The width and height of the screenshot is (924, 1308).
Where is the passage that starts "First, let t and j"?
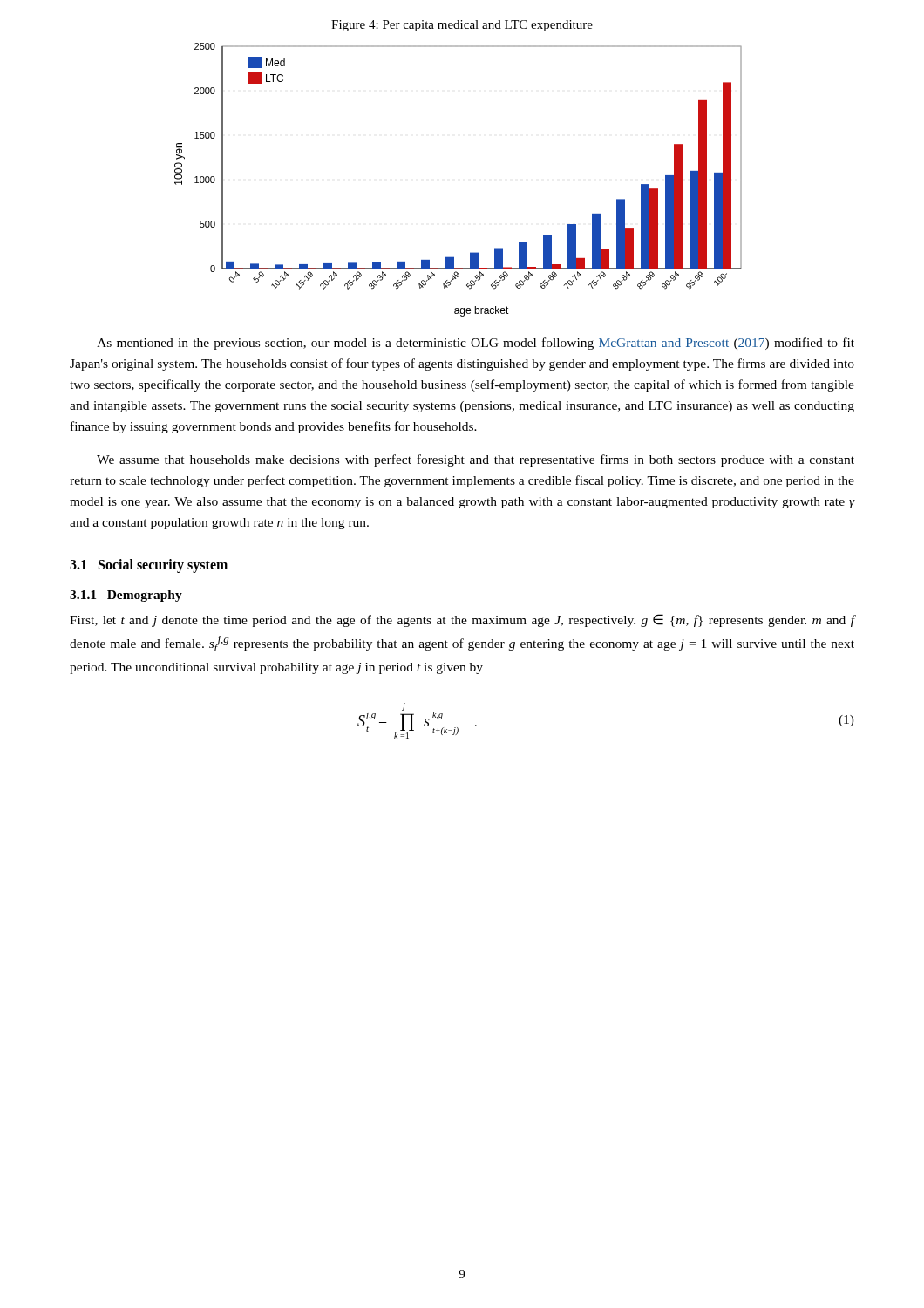[462, 643]
